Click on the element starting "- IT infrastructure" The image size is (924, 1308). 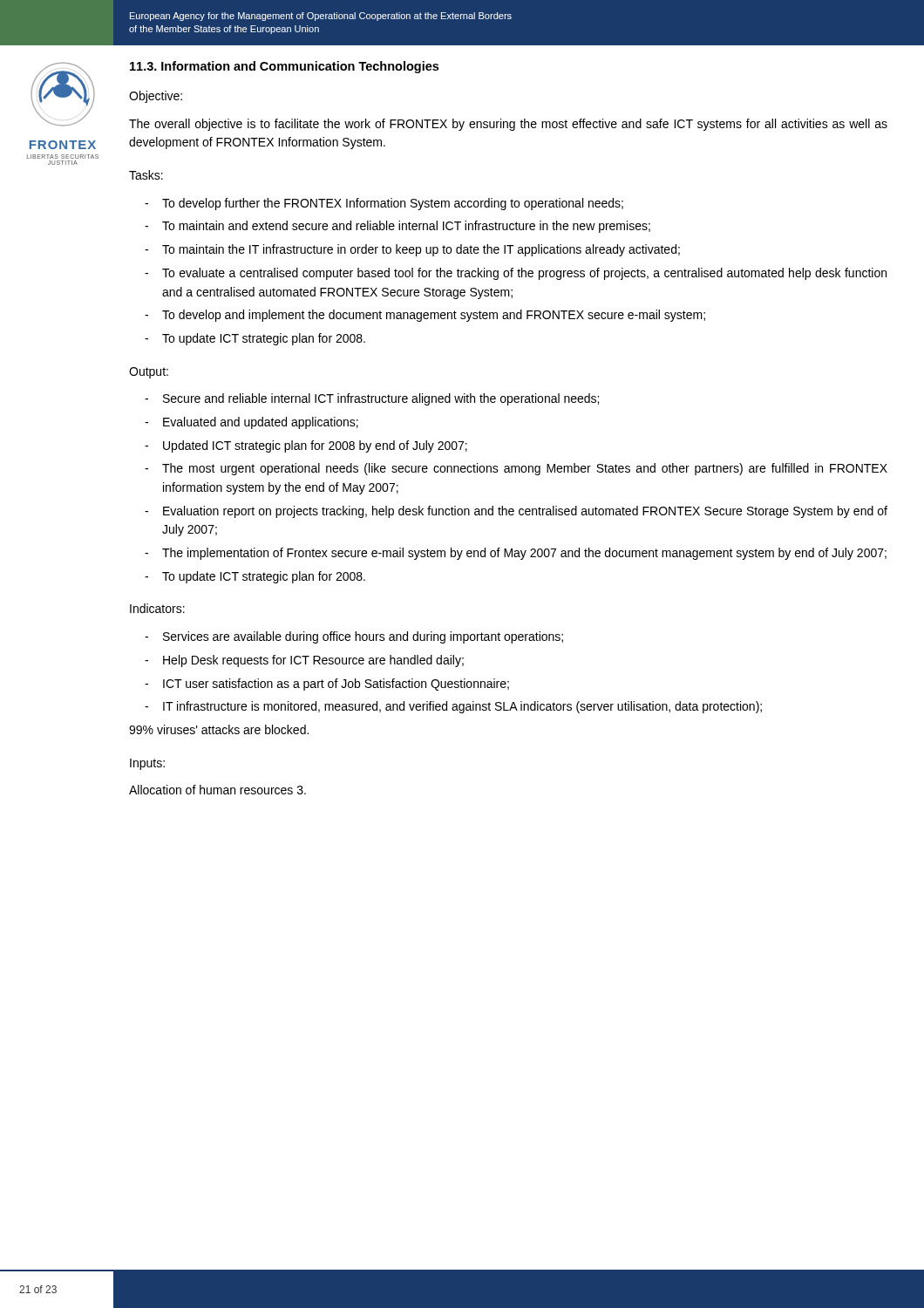pos(454,707)
